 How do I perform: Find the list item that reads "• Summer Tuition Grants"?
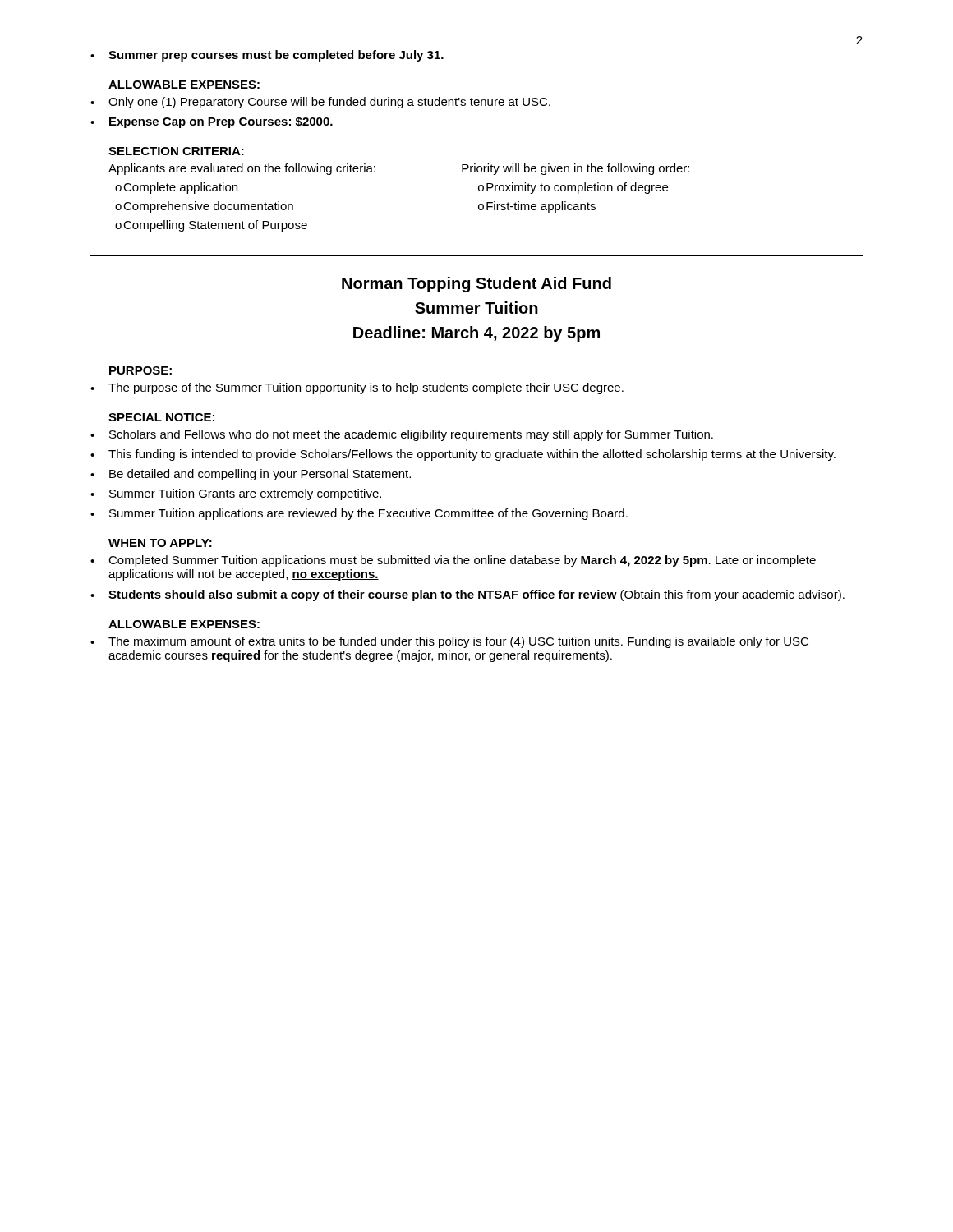click(x=236, y=494)
